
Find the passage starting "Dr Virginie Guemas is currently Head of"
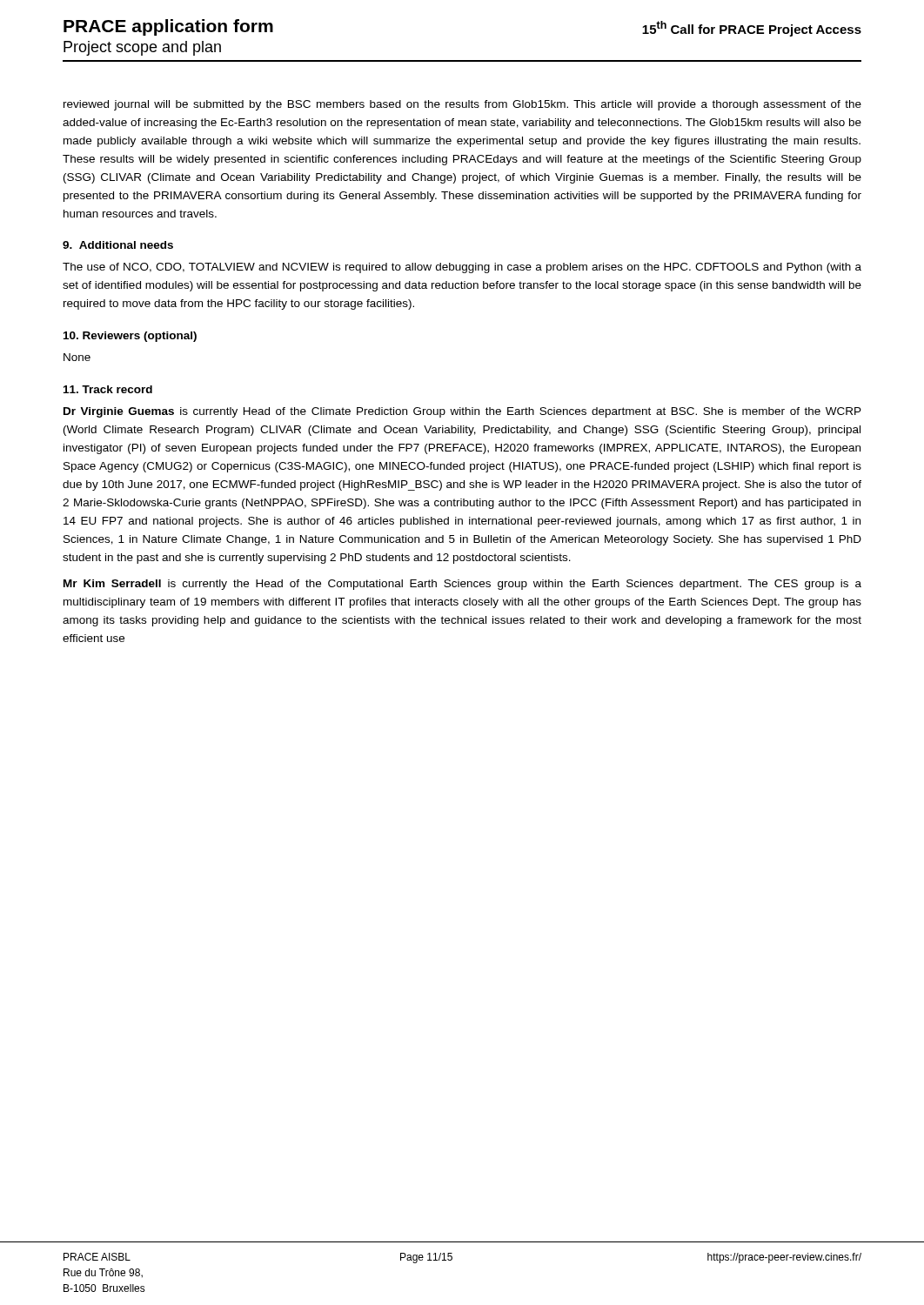[x=462, y=484]
